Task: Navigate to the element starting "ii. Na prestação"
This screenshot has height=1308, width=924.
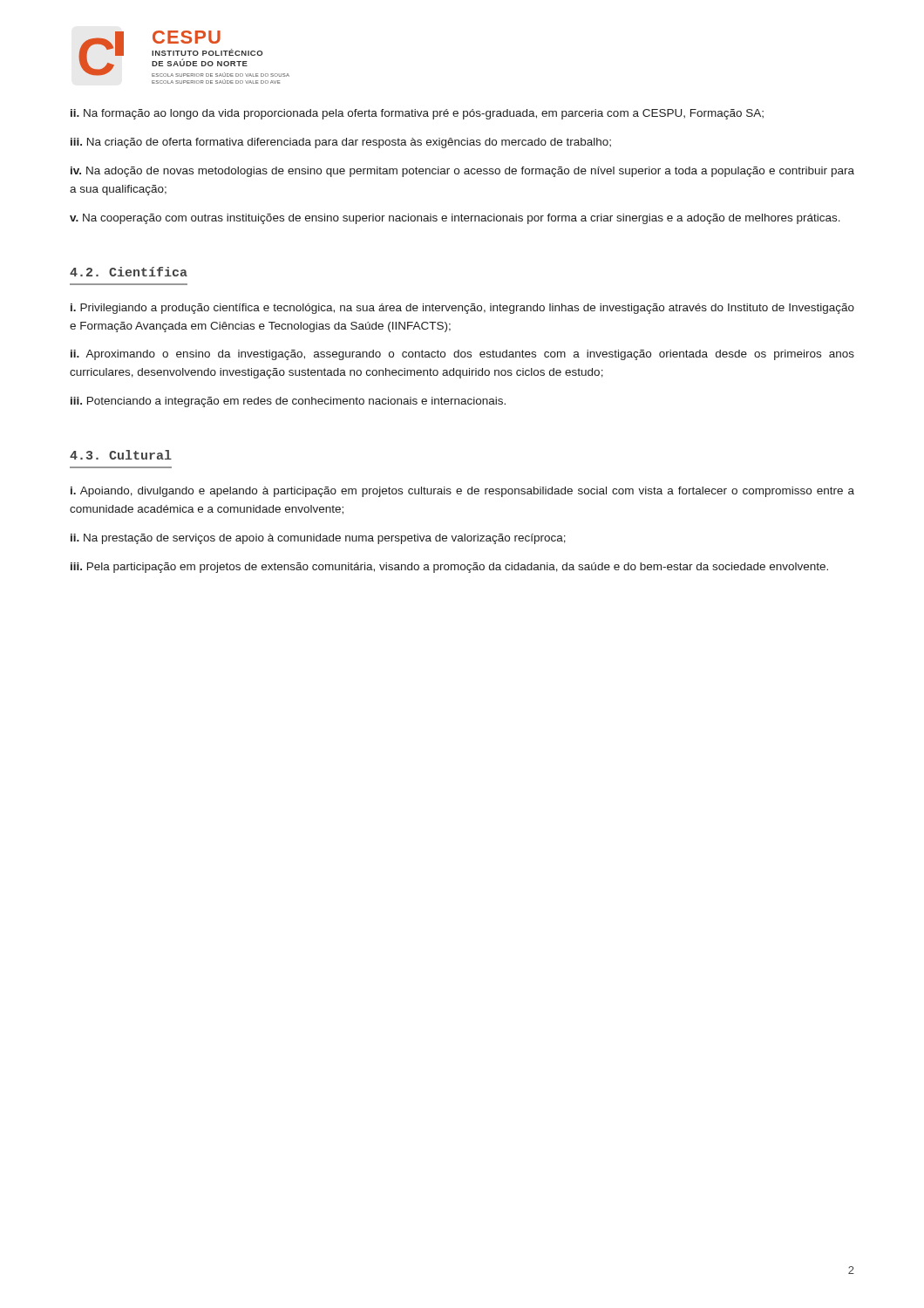Action: (318, 538)
